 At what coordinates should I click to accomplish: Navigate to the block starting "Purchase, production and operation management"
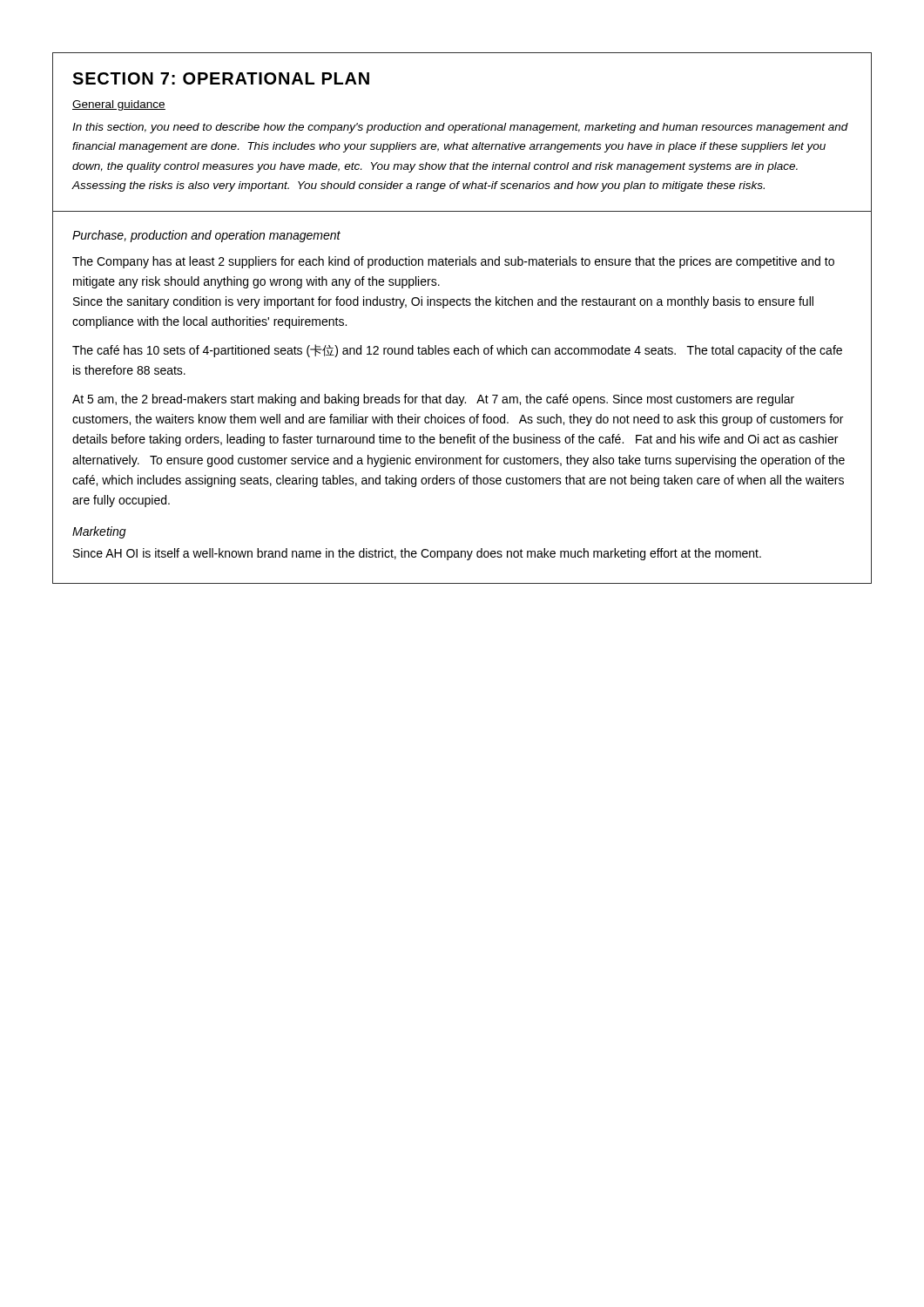click(x=206, y=236)
